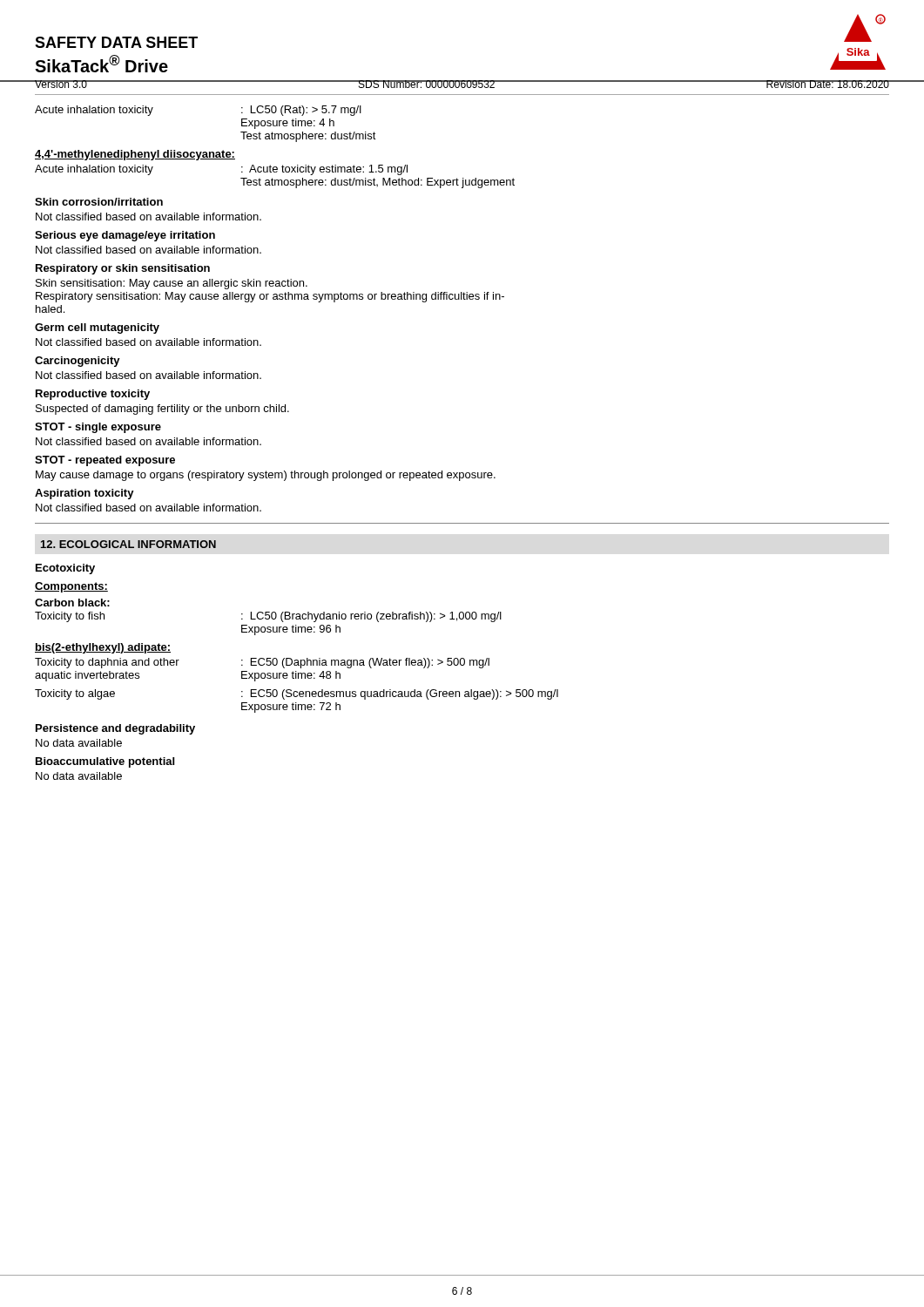Find the block on this page that starts "Toxicity to daphnia and otheraquatic invertebrates : EC50"
The image size is (924, 1307).
point(462,668)
